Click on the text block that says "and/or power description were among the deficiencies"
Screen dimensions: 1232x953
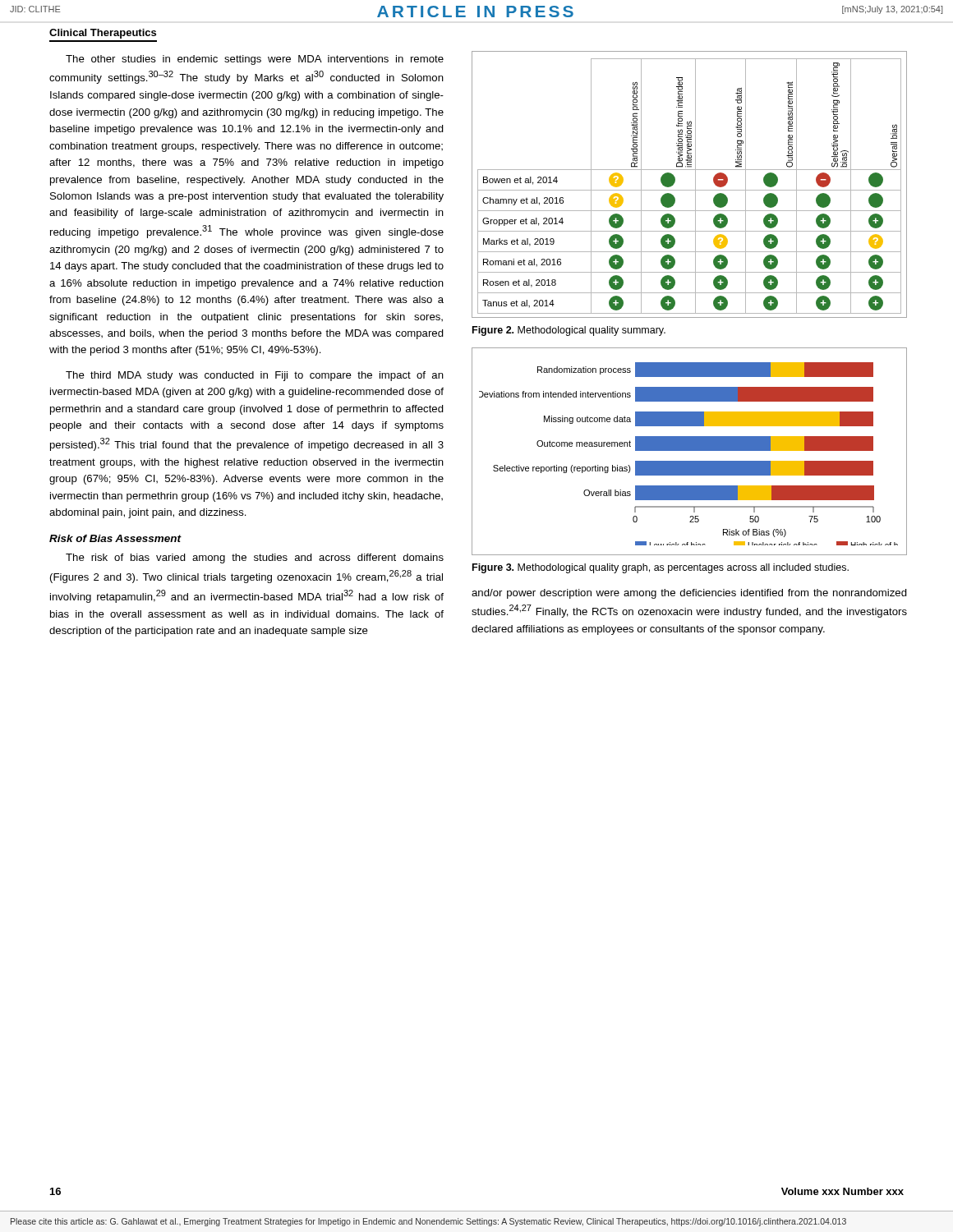click(689, 611)
